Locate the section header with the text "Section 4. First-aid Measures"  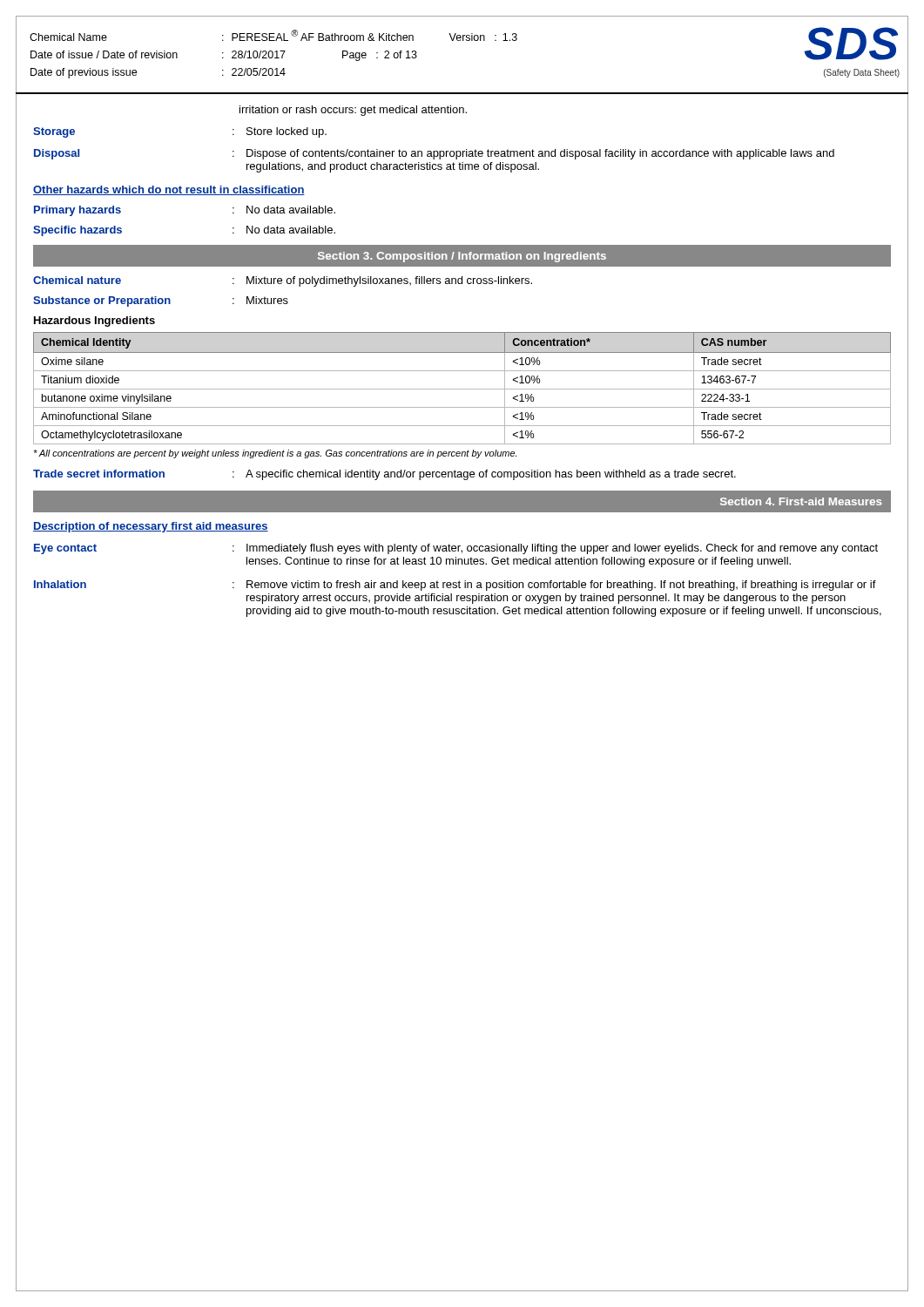pos(801,501)
